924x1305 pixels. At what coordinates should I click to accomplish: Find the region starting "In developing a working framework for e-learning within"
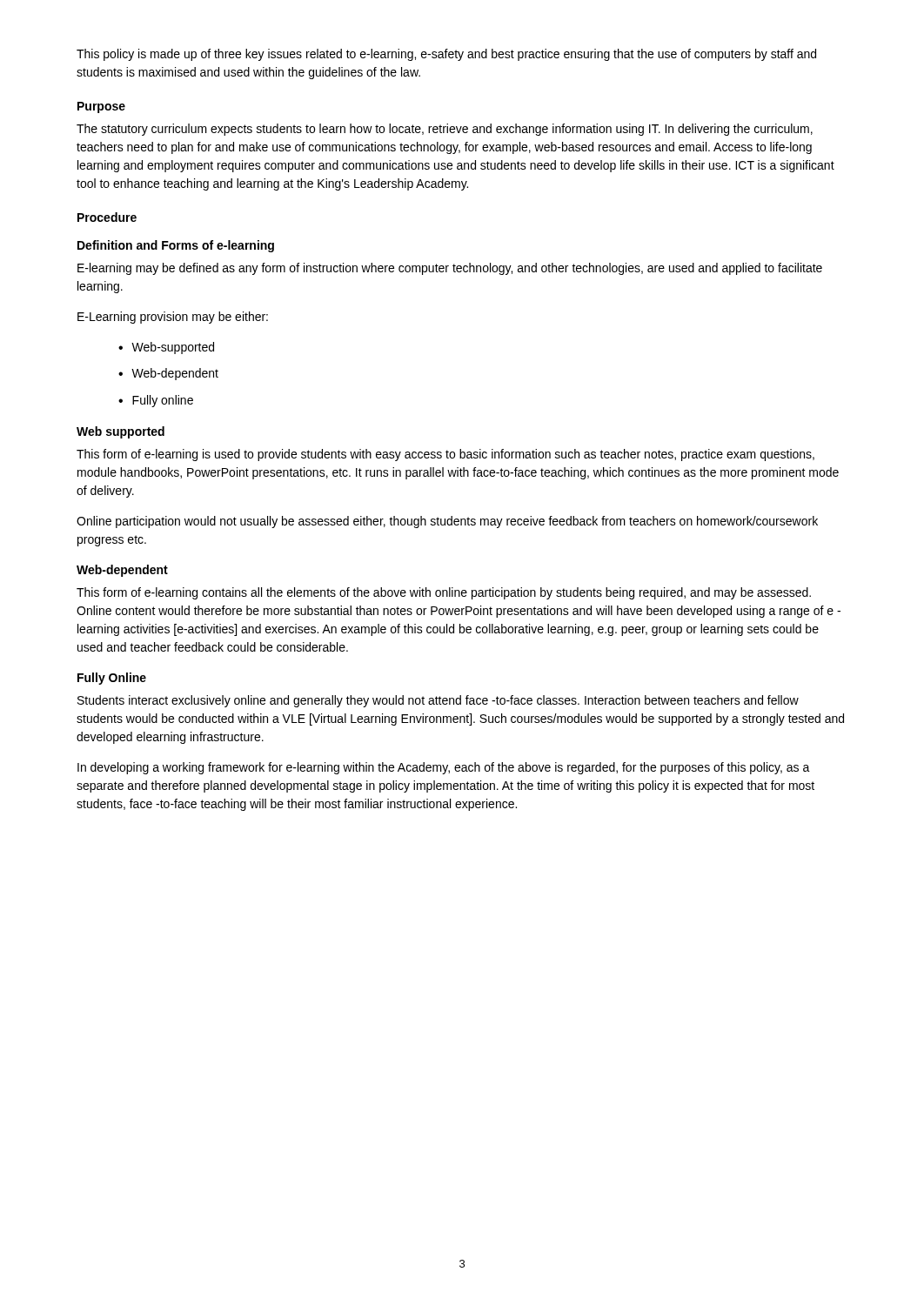tap(446, 786)
